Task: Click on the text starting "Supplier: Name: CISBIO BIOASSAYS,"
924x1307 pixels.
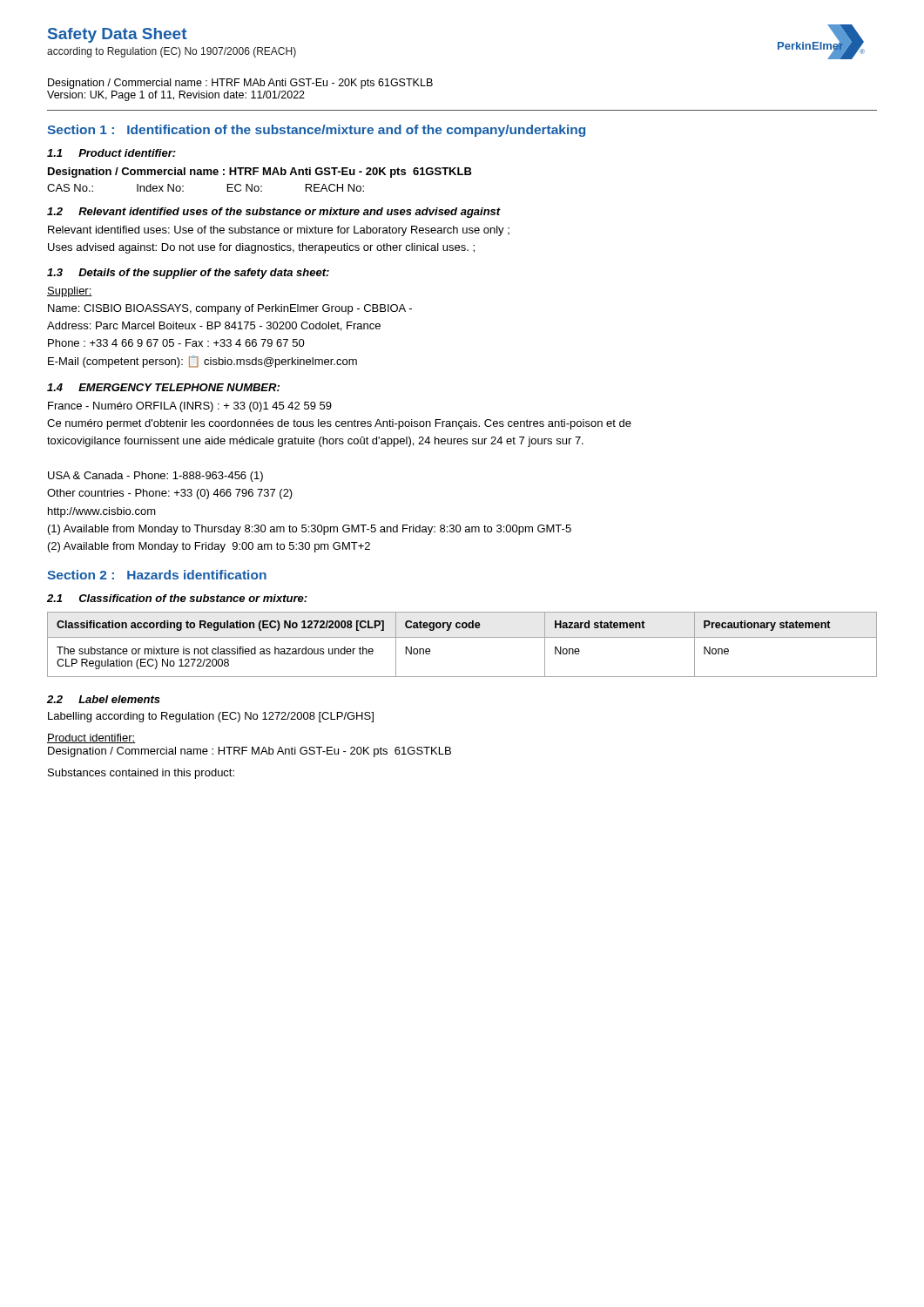Action: pyautogui.click(x=230, y=326)
